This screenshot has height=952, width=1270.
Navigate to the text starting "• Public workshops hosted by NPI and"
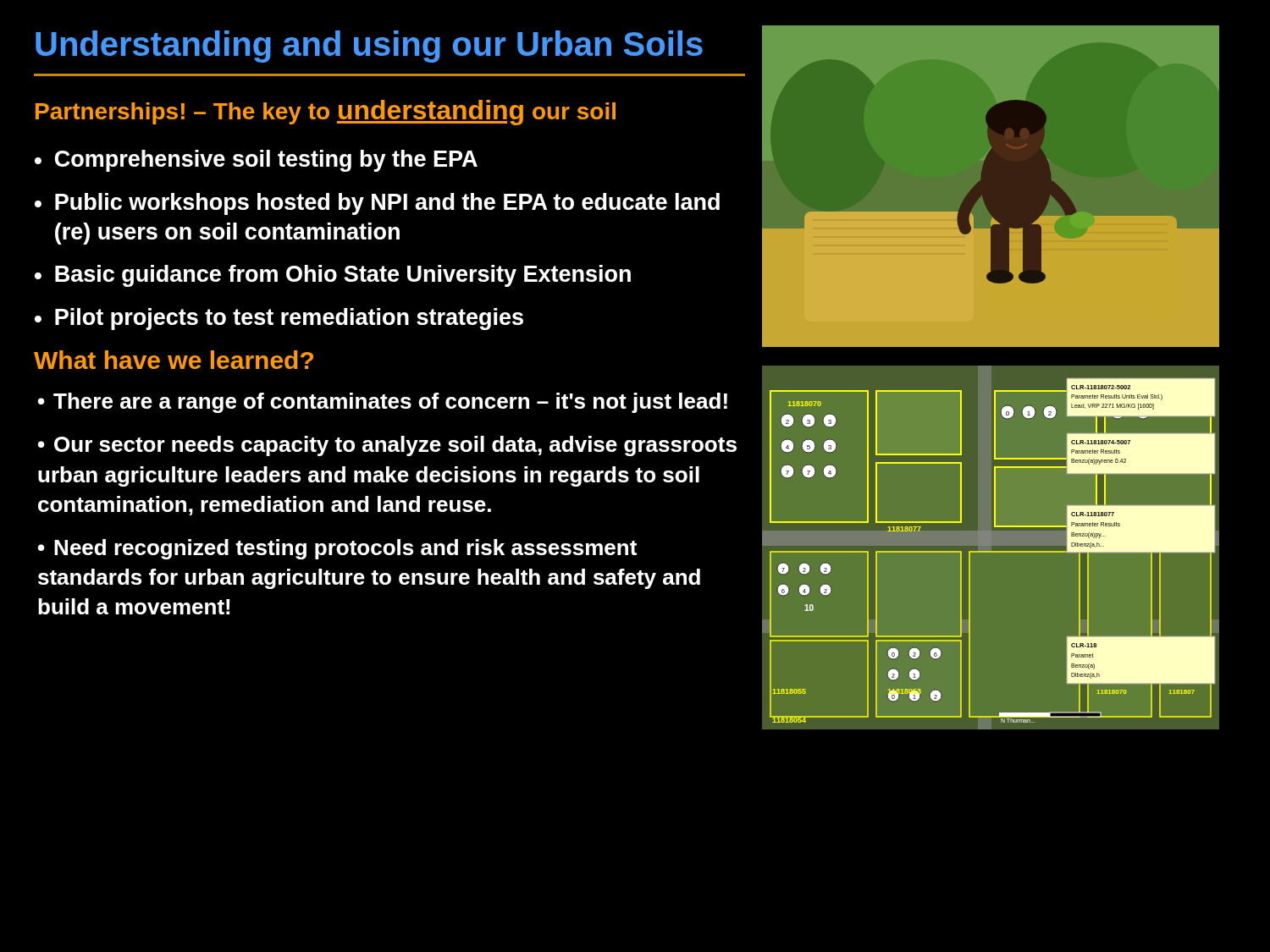click(x=390, y=218)
